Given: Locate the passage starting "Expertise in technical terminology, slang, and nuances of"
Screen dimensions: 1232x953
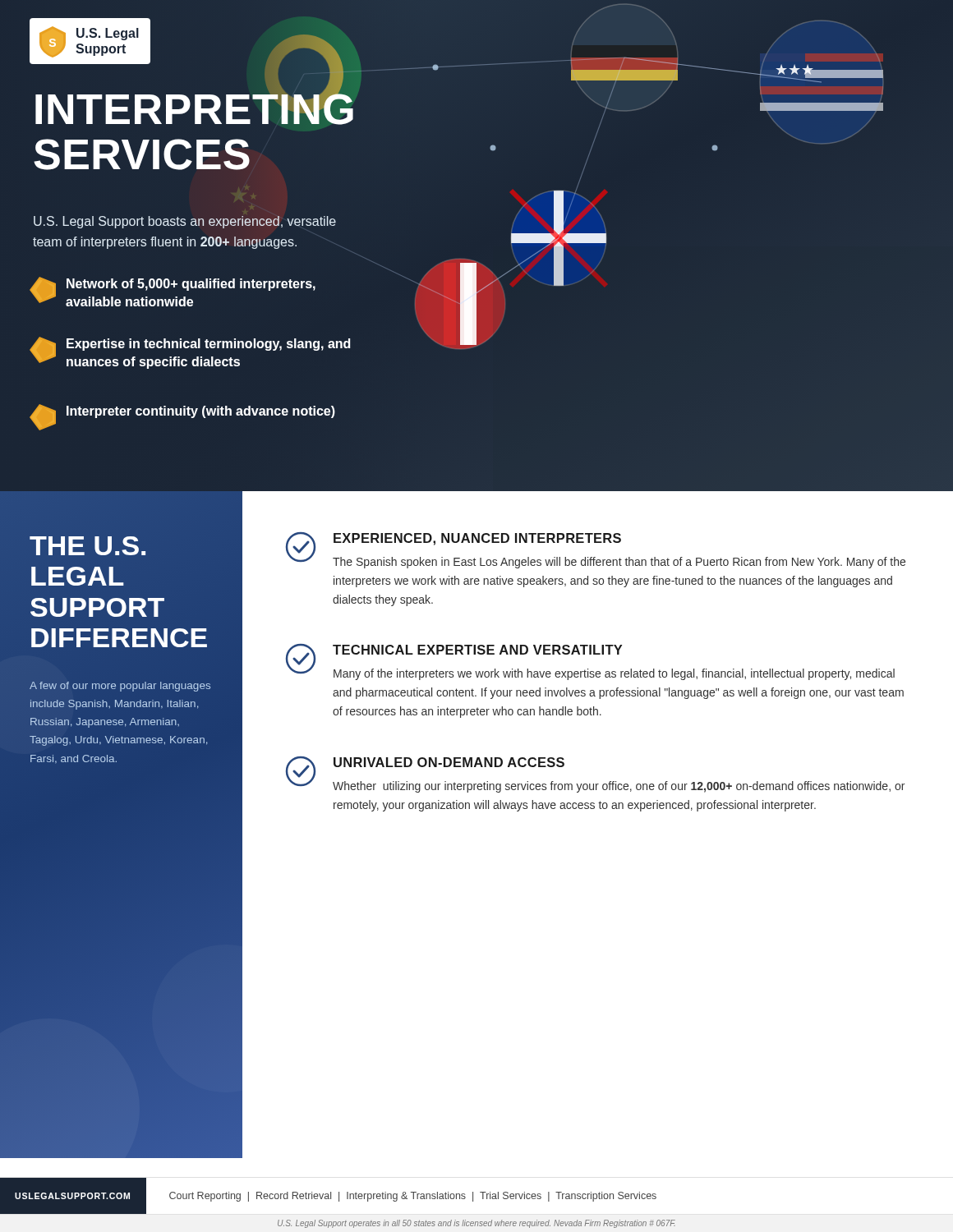Looking at the screenshot, I should click(x=202, y=353).
